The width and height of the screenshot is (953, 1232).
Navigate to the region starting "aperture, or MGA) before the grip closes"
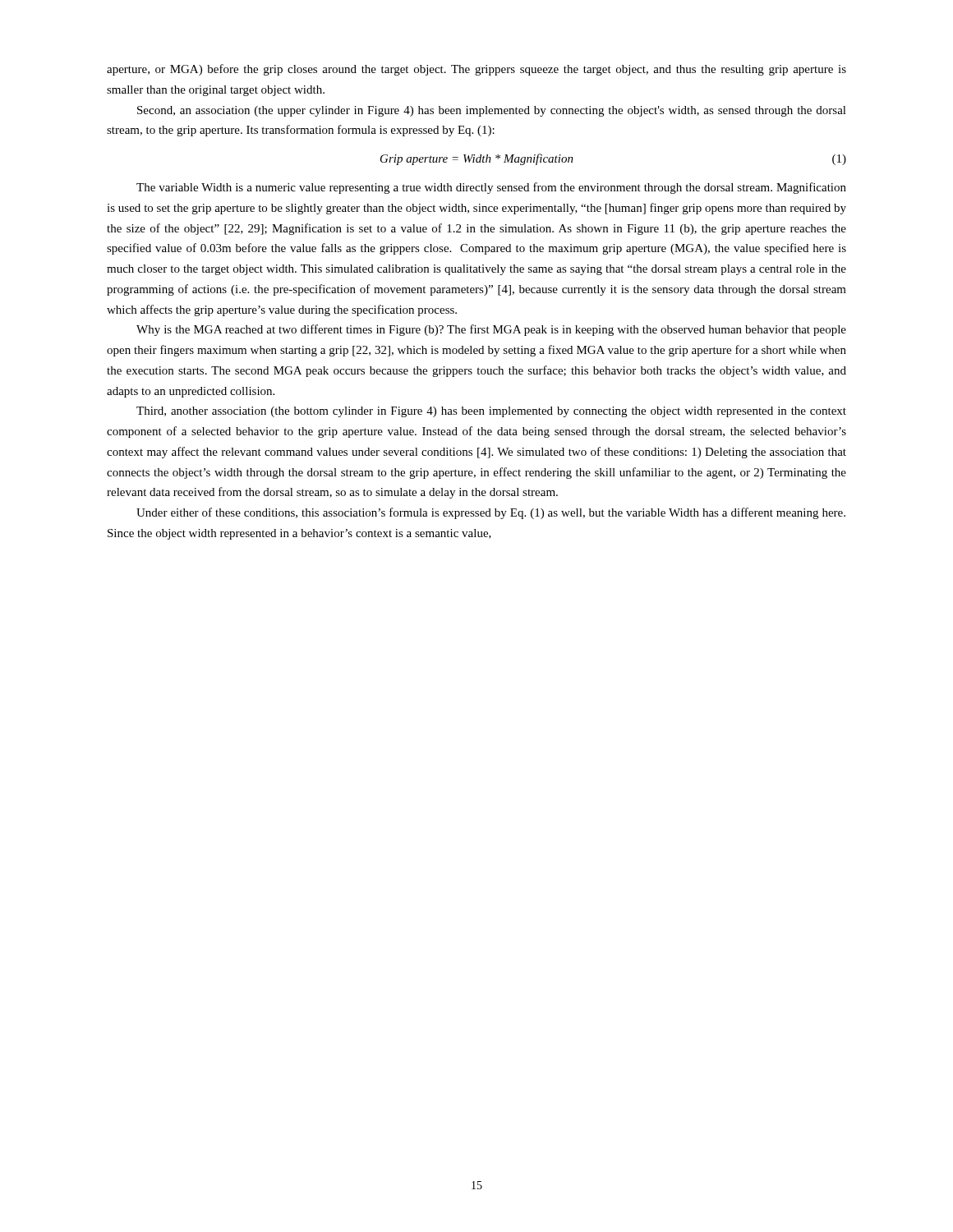click(x=476, y=79)
